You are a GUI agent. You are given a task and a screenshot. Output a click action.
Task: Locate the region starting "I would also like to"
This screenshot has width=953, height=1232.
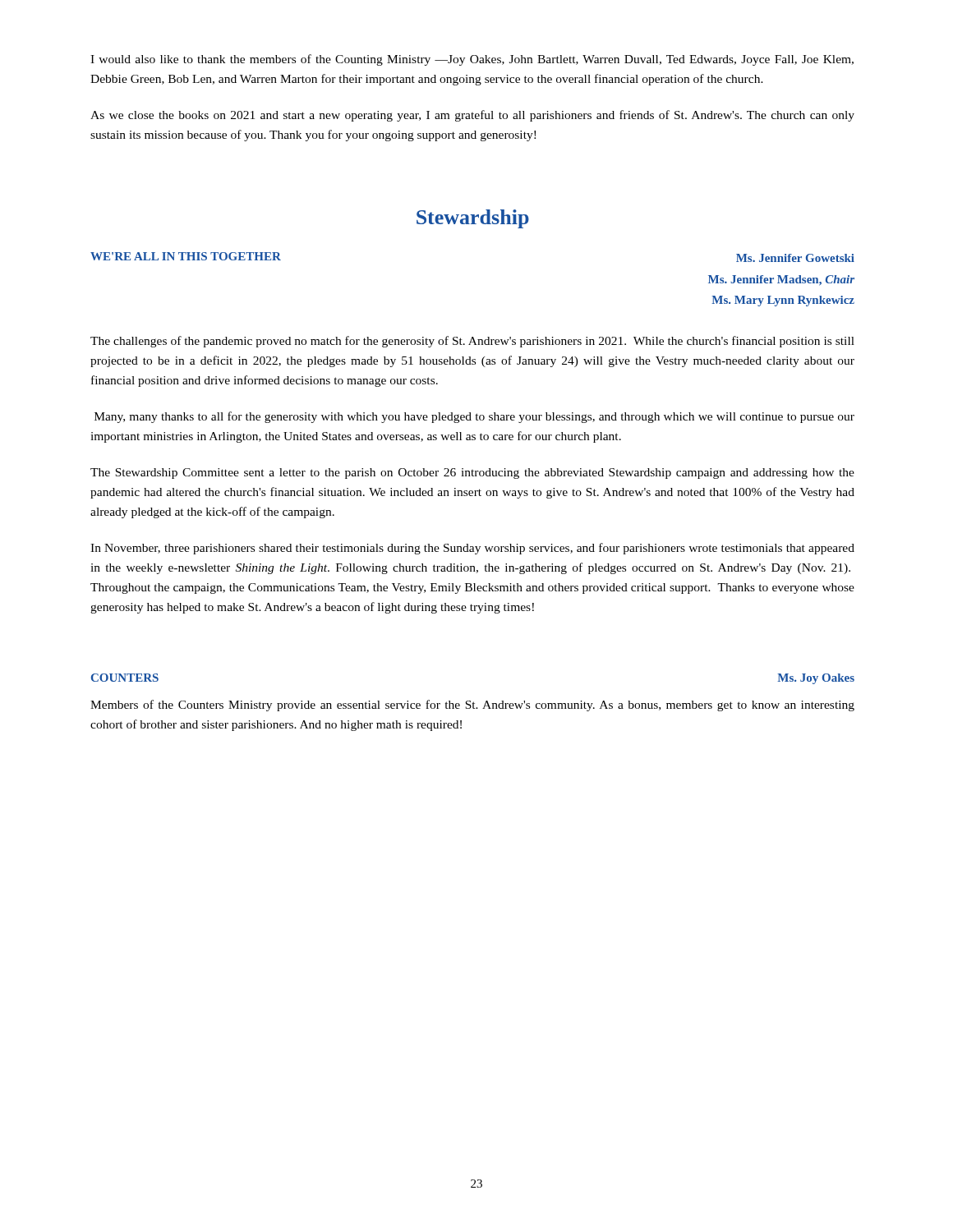[x=472, y=69]
